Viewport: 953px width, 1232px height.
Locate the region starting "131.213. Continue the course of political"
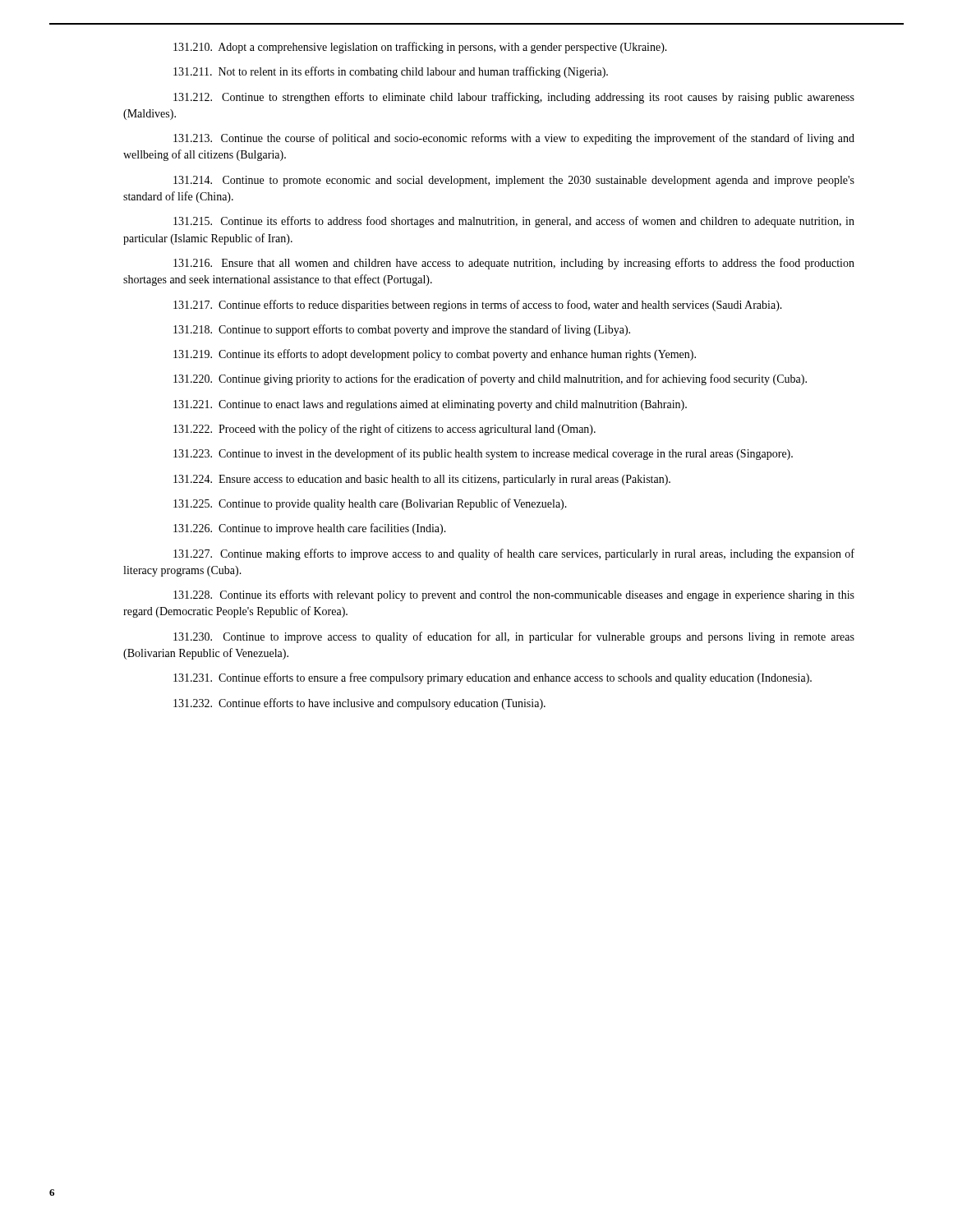tap(489, 147)
